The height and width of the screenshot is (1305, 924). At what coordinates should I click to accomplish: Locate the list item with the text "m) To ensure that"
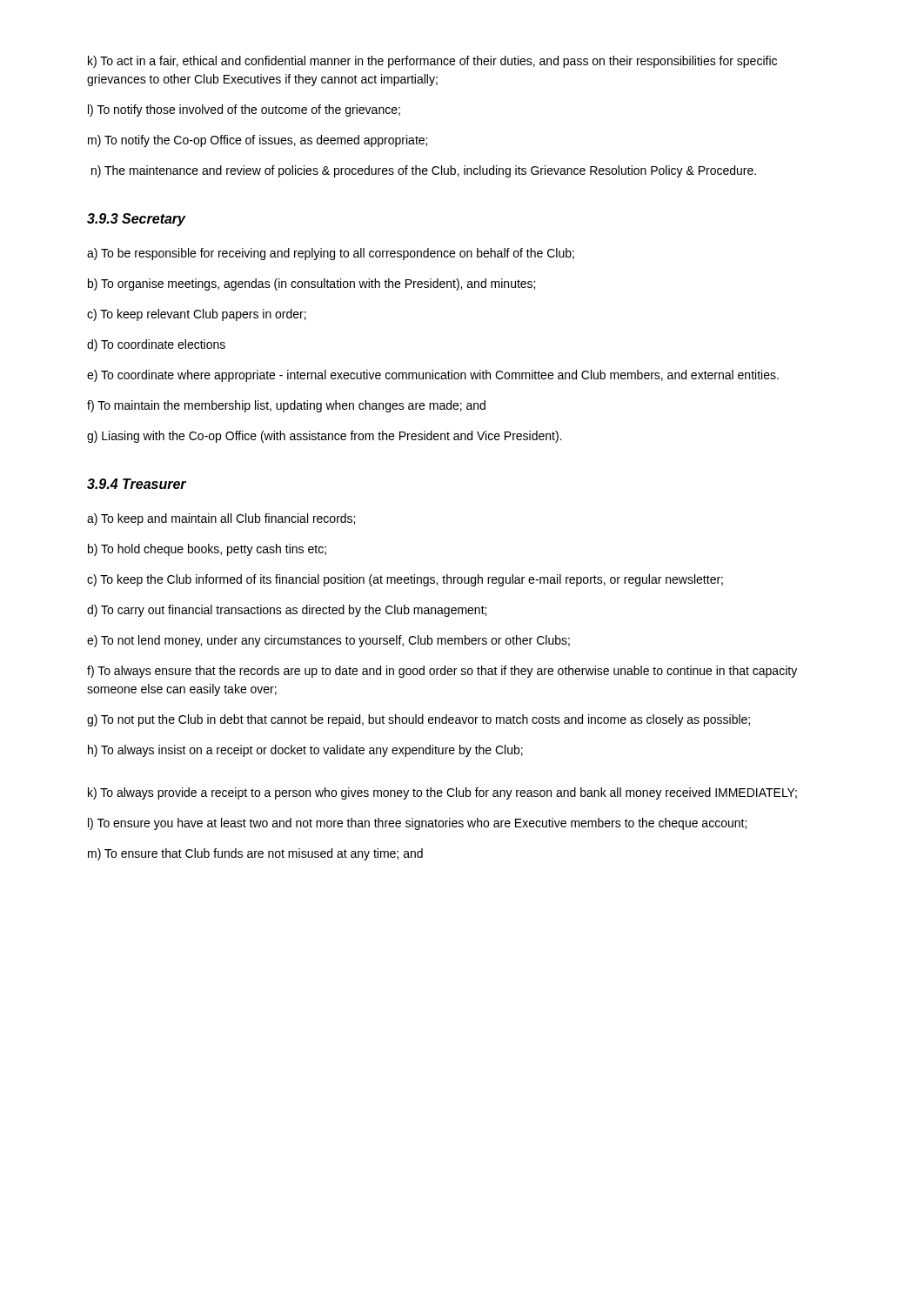coord(255,853)
